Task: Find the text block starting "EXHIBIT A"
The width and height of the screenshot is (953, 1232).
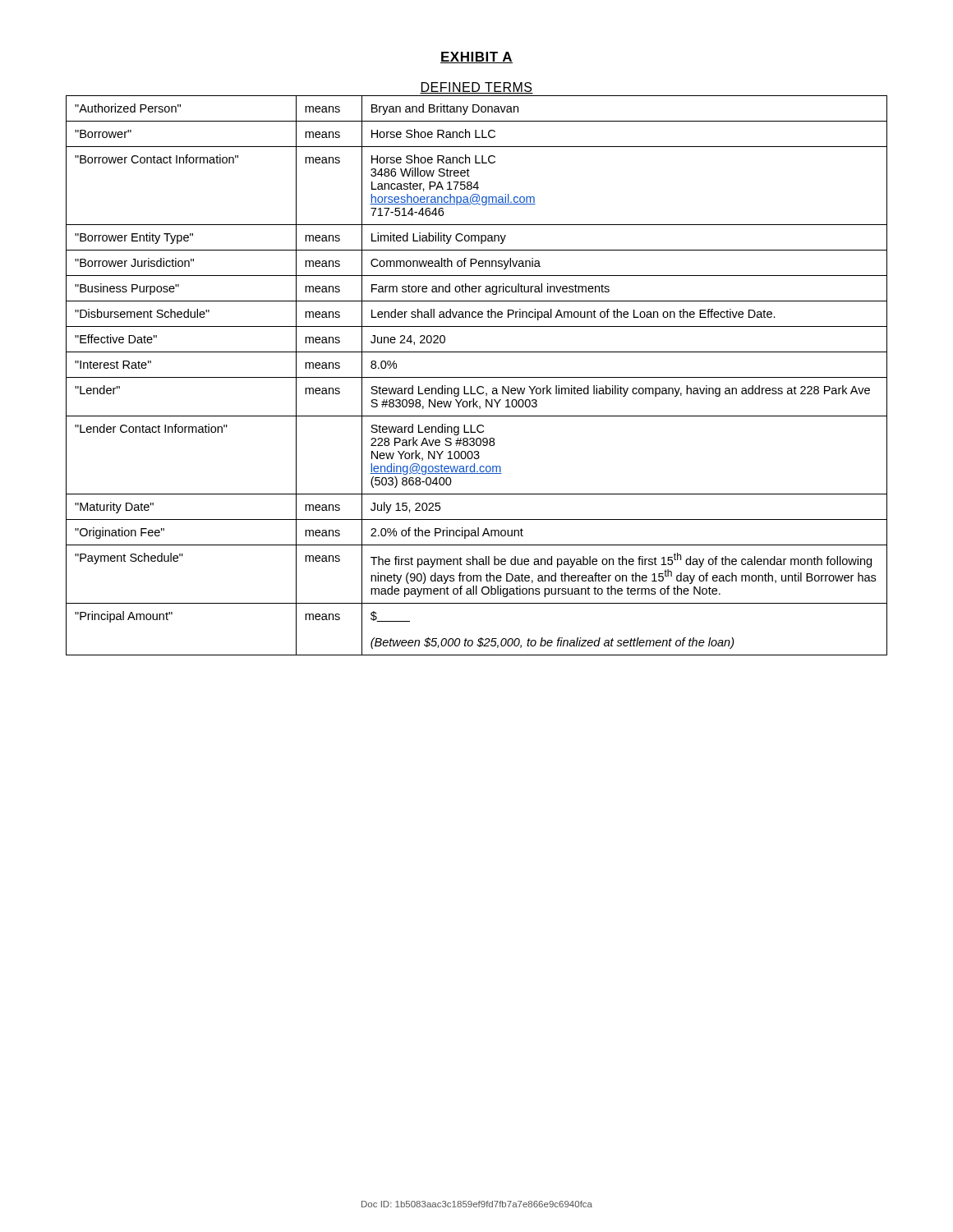Action: pos(476,57)
